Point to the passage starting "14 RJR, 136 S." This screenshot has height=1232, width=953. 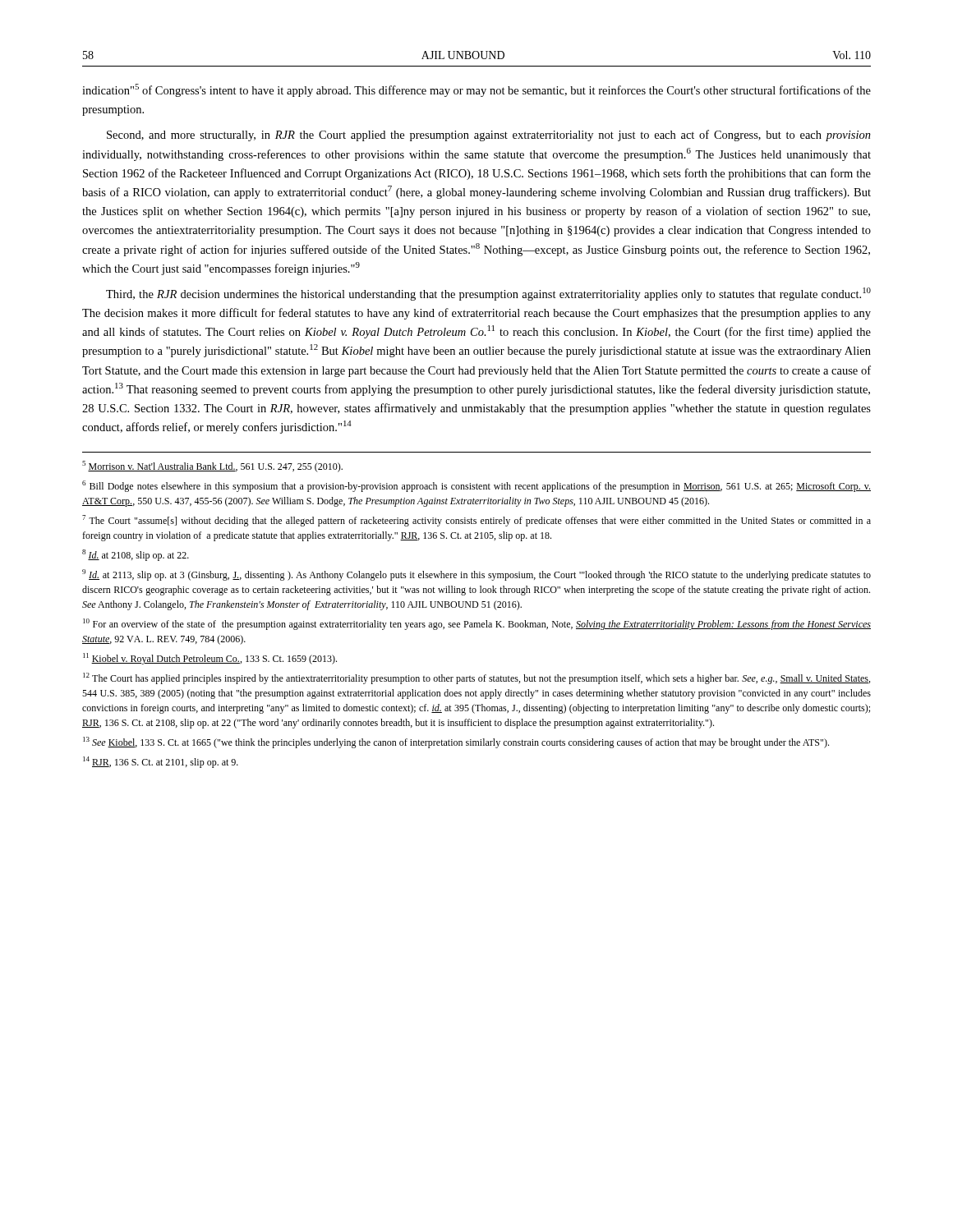(x=160, y=762)
